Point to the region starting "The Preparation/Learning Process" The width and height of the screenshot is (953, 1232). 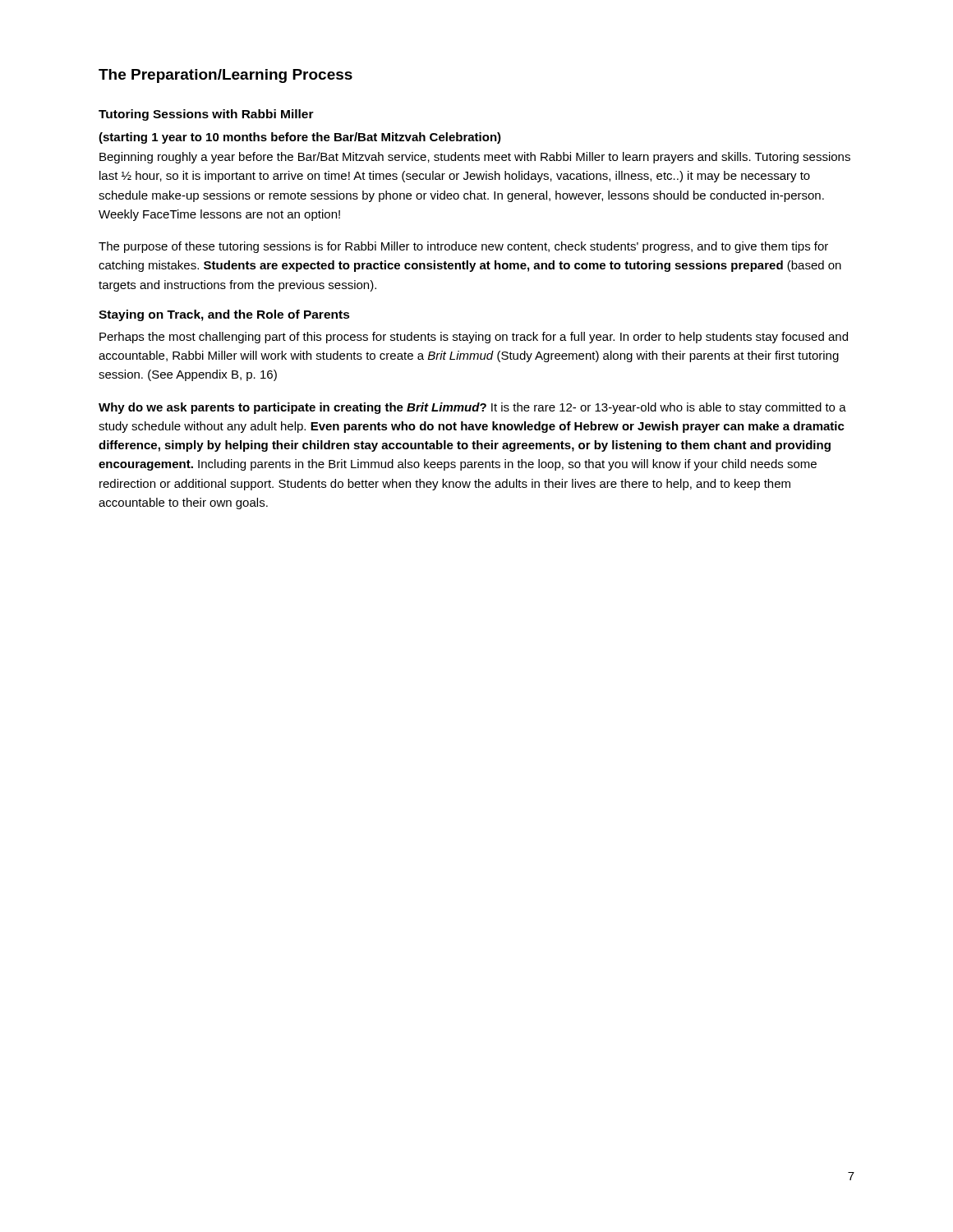click(x=226, y=76)
